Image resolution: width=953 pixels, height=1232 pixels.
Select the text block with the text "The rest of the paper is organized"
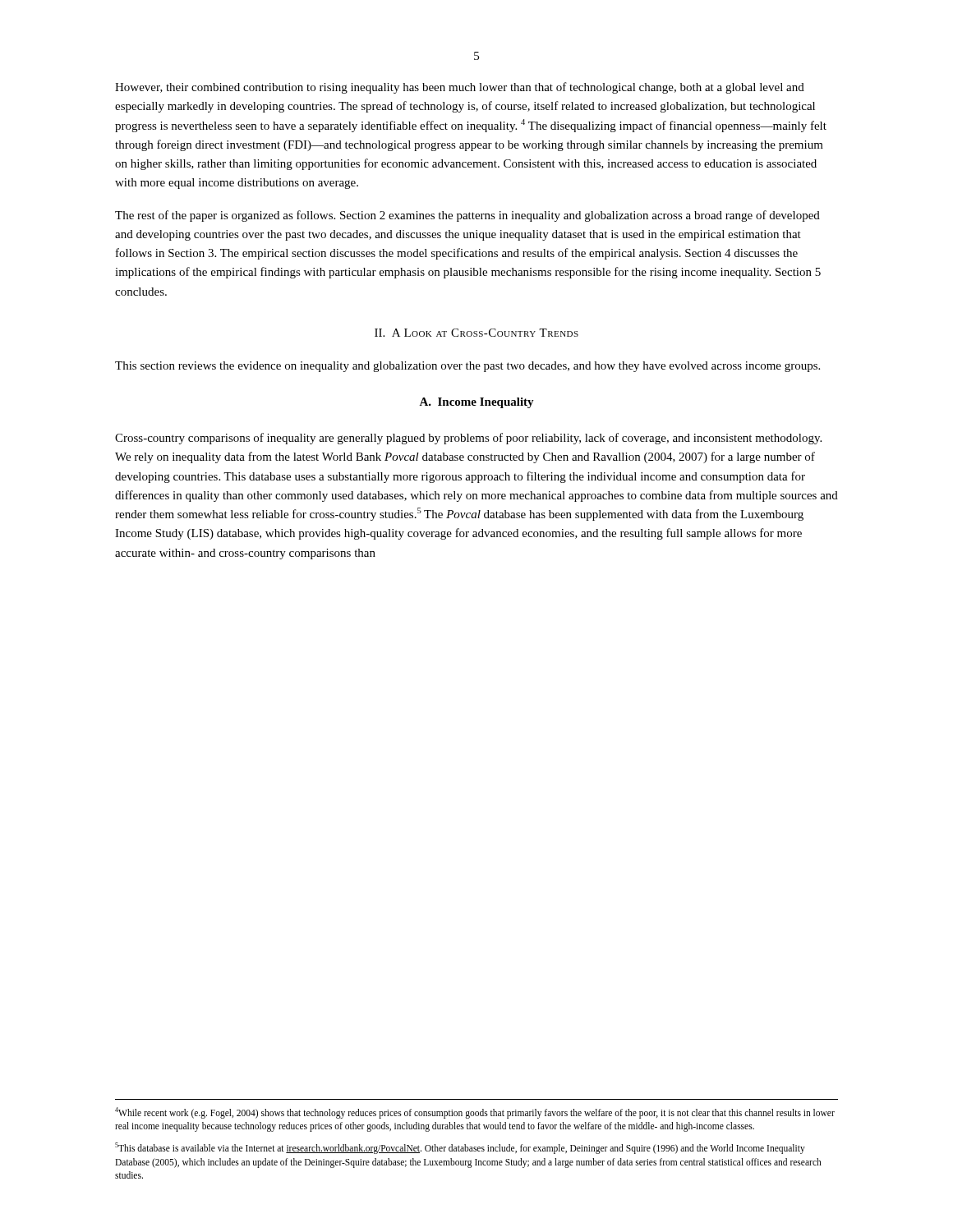click(x=476, y=253)
